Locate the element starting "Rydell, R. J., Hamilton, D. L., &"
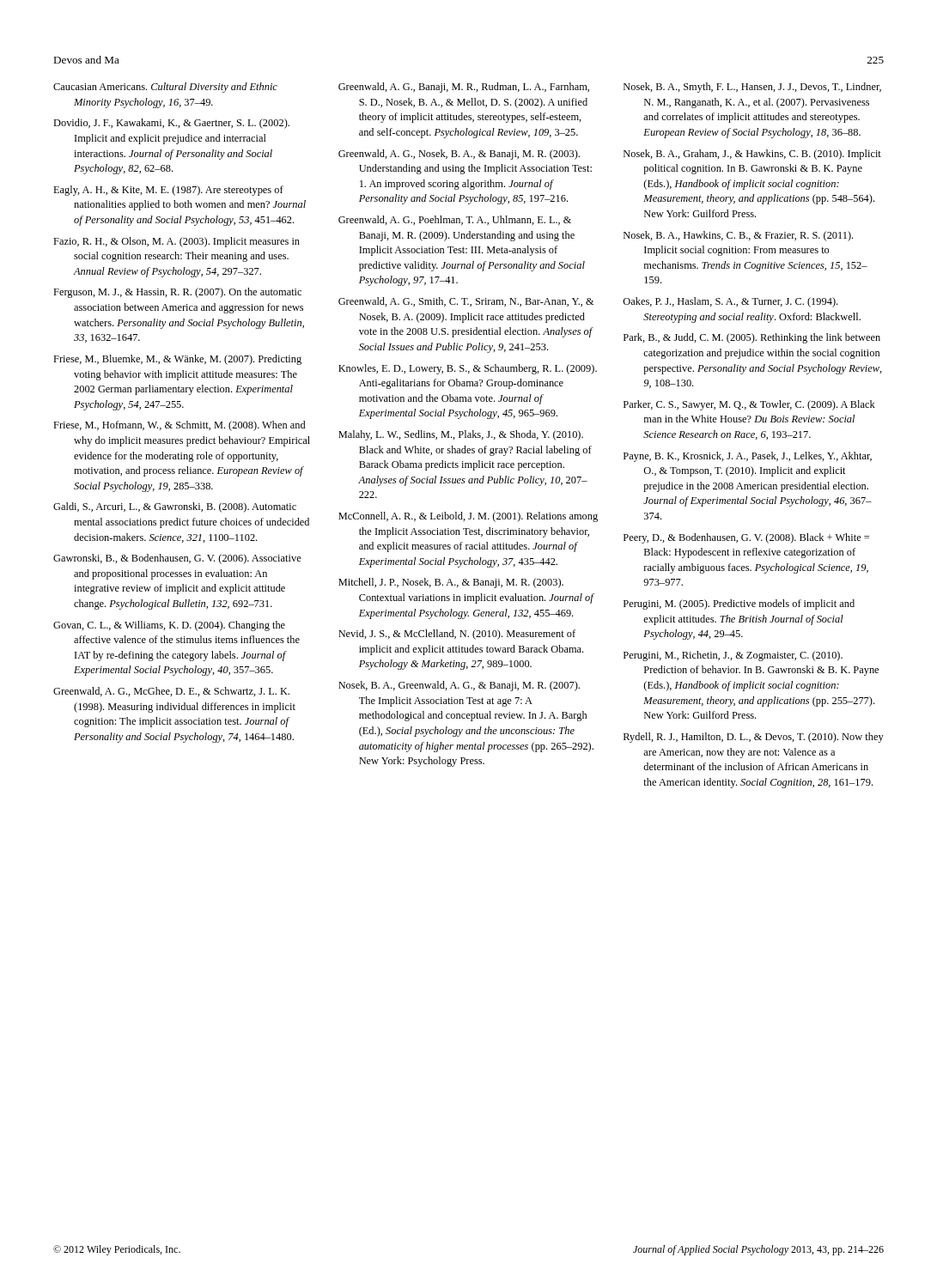The height and width of the screenshot is (1288, 937). tap(753, 759)
